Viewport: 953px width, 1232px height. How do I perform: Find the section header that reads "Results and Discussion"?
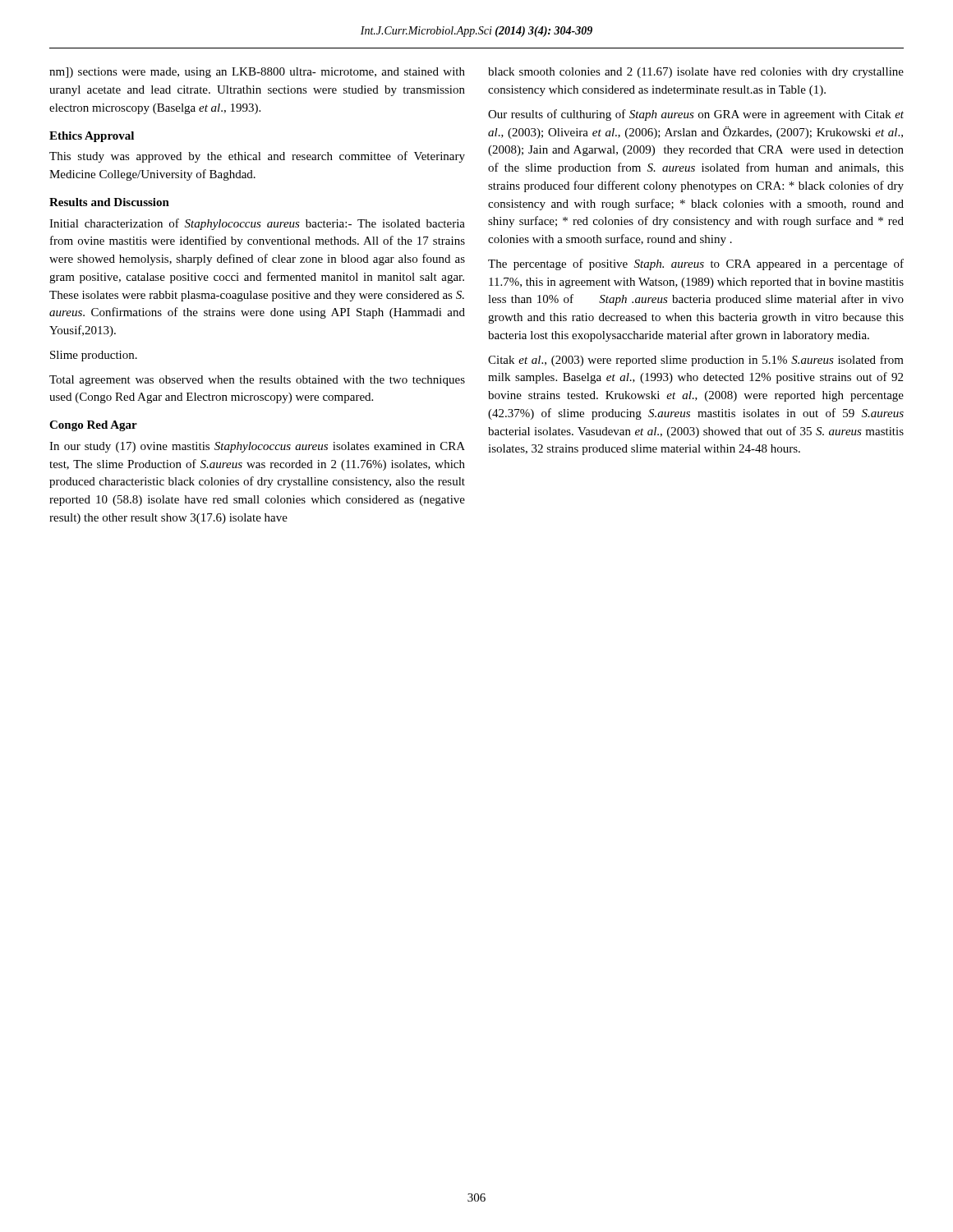pos(109,202)
